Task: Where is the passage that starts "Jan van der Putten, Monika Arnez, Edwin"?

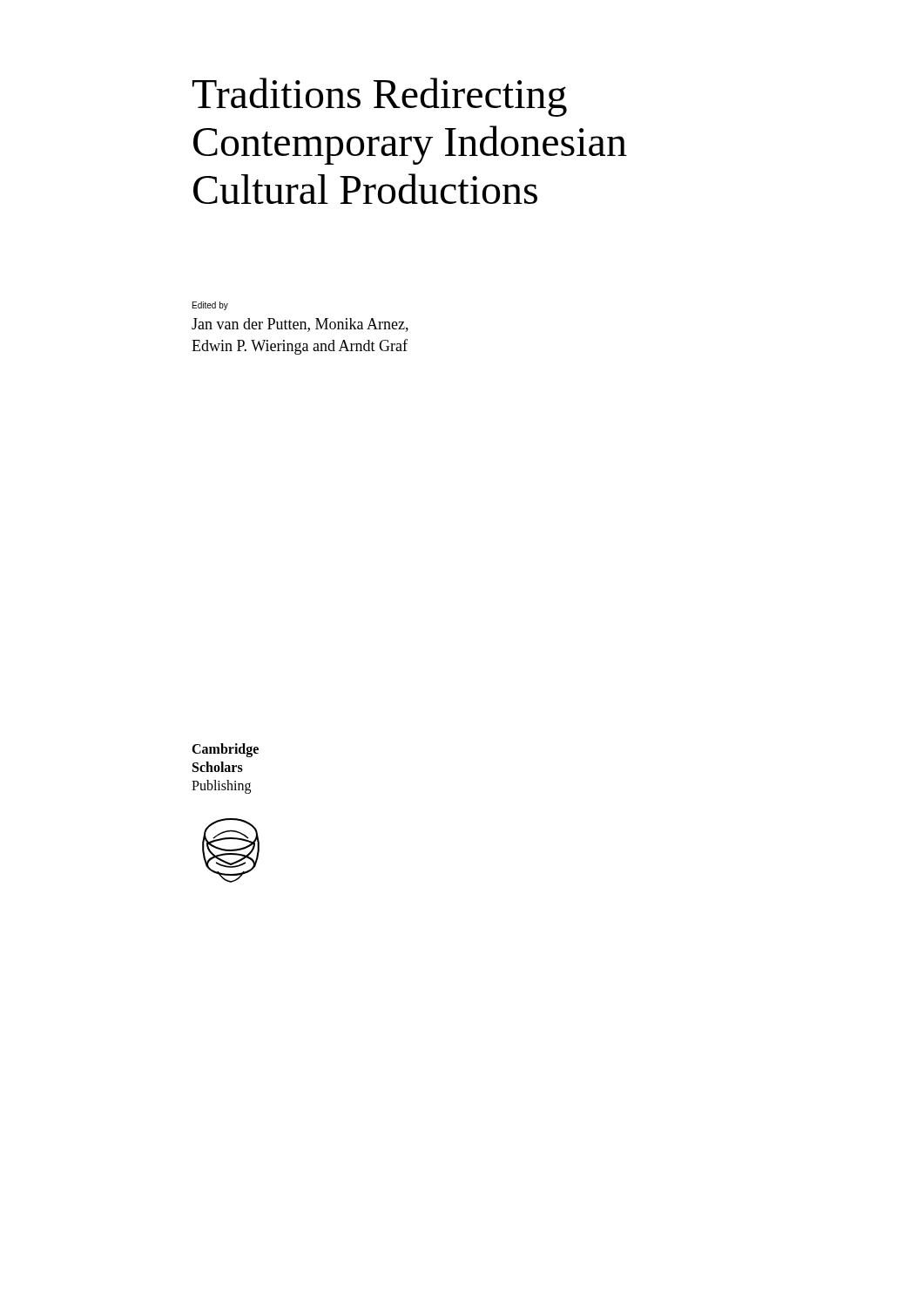Action: tap(300, 335)
